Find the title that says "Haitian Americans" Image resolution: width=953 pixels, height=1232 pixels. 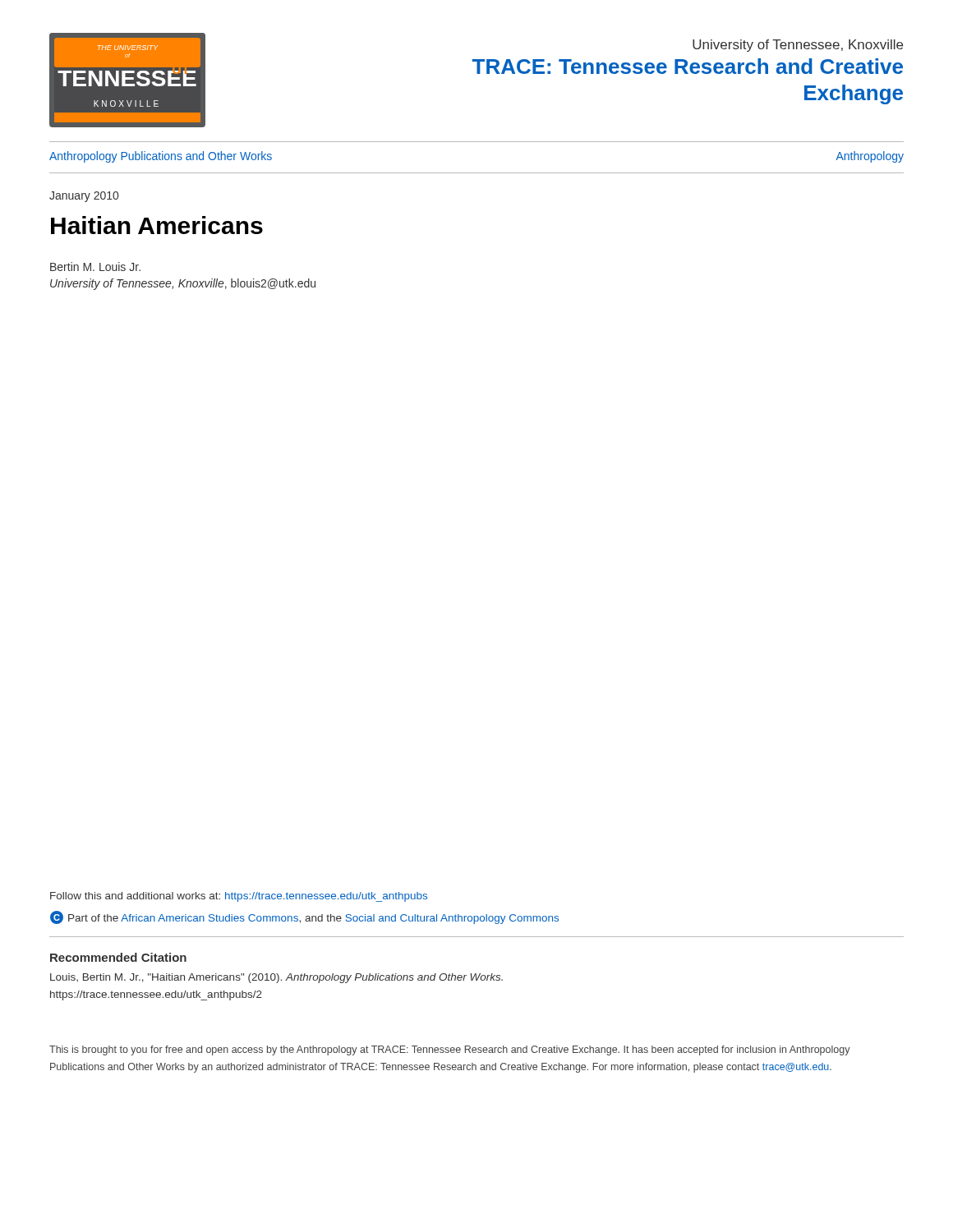(156, 225)
